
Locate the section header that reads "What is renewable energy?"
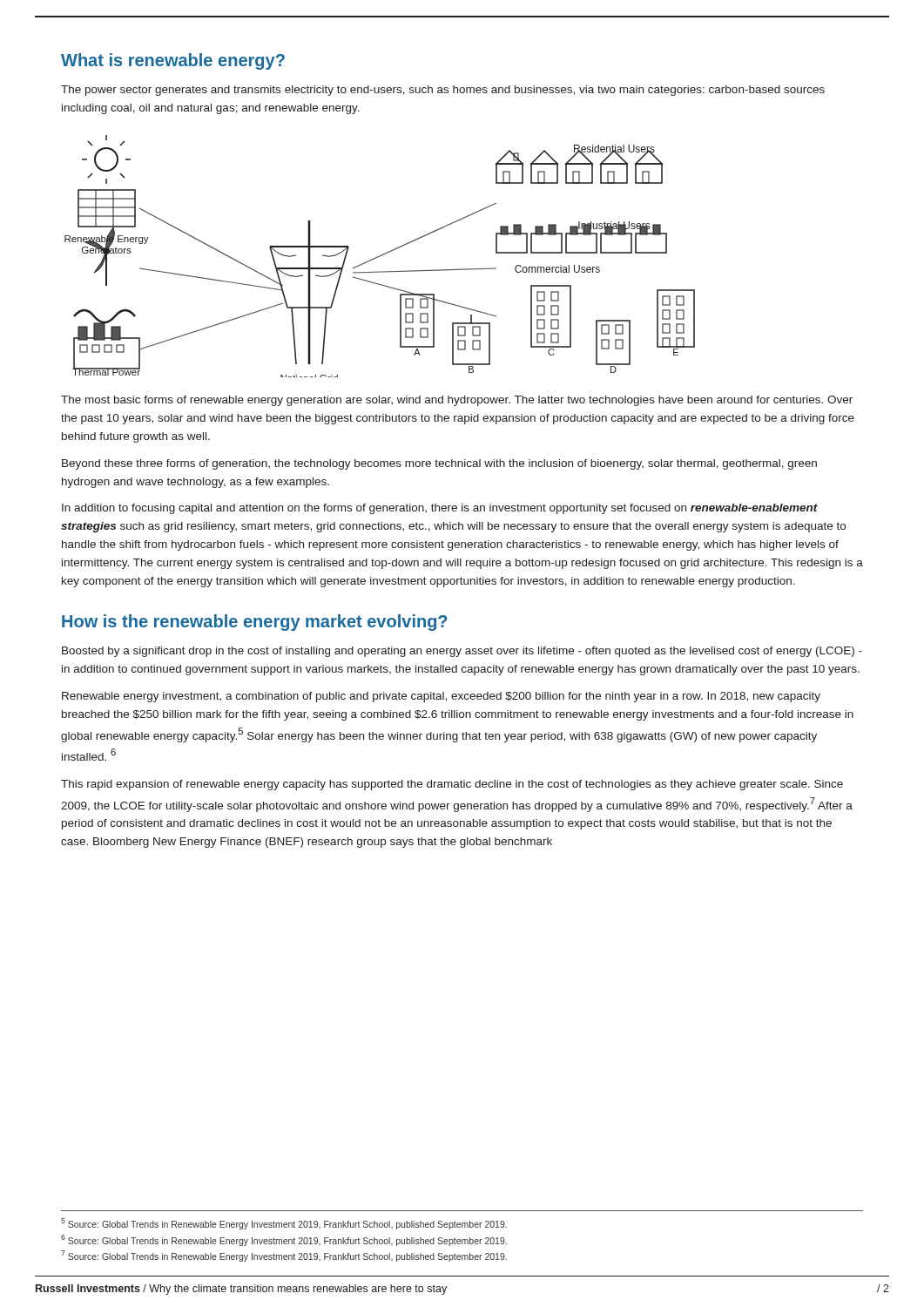coord(173,60)
